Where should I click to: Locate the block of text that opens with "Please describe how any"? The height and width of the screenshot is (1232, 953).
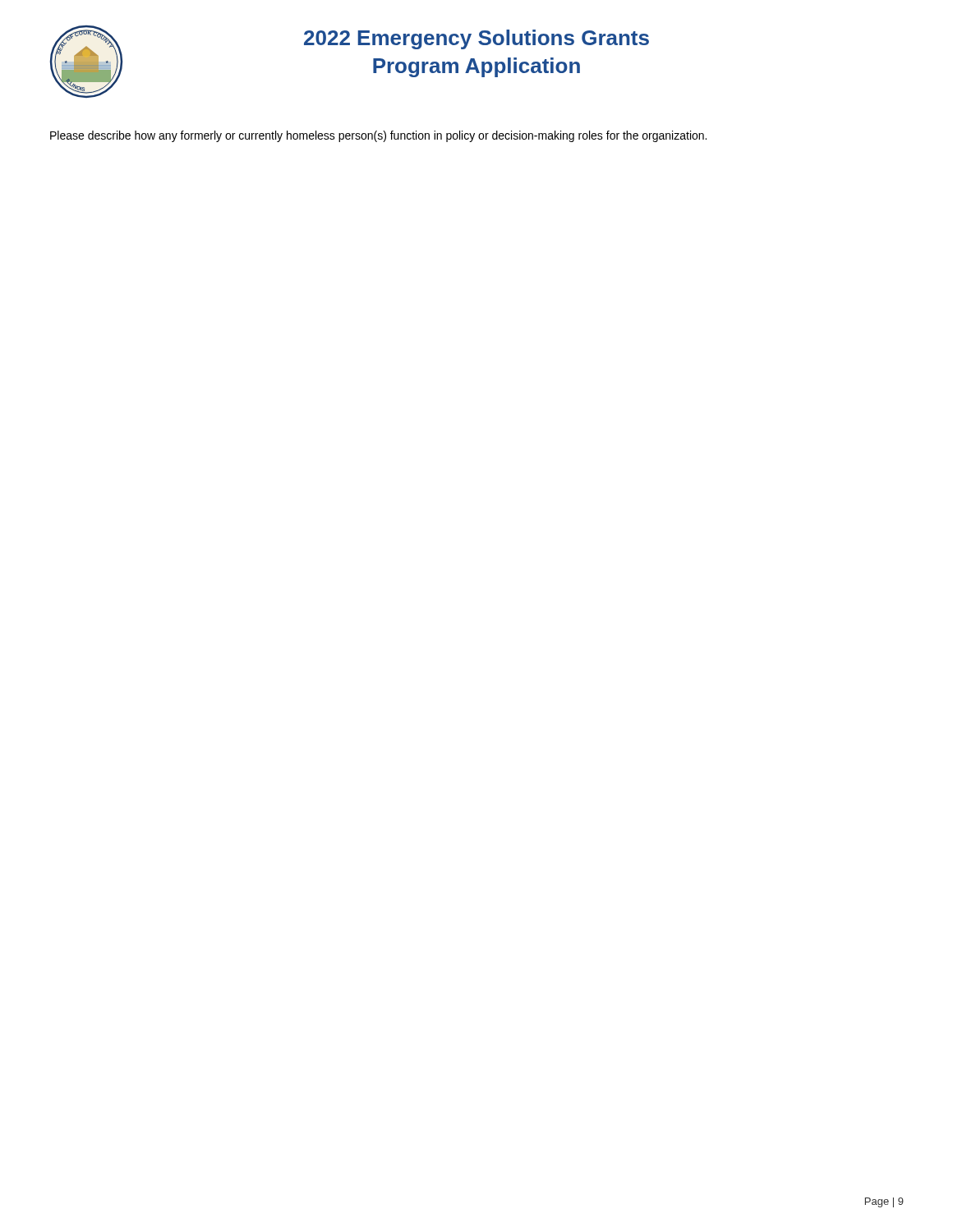click(379, 136)
